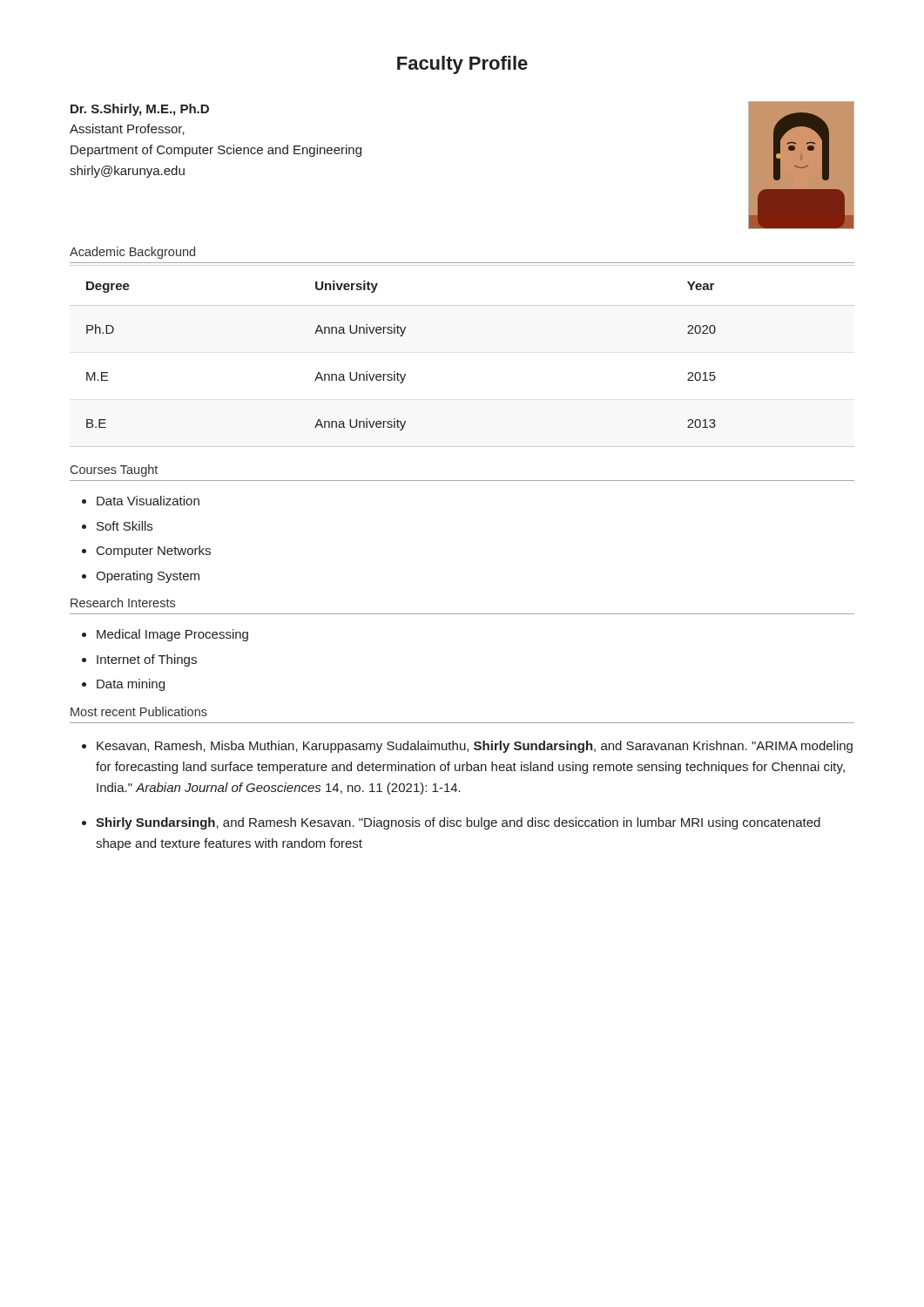The height and width of the screenshot is (1307, 924).
Task: Where does it say "Research Interests"?
Action: pyautogui.click(x=123, y=603)
